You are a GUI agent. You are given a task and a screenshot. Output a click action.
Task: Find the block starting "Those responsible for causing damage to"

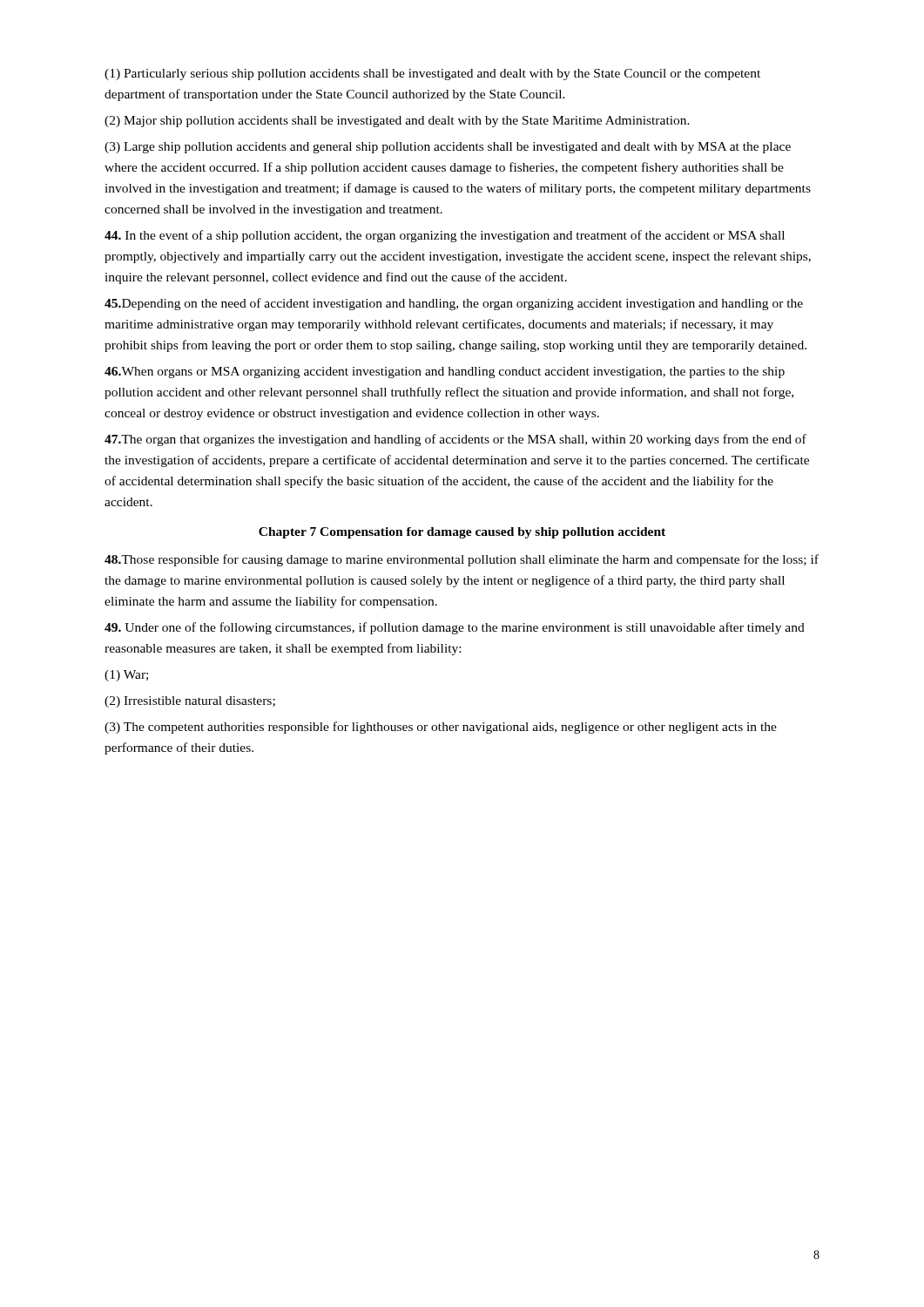click(462, 580)
